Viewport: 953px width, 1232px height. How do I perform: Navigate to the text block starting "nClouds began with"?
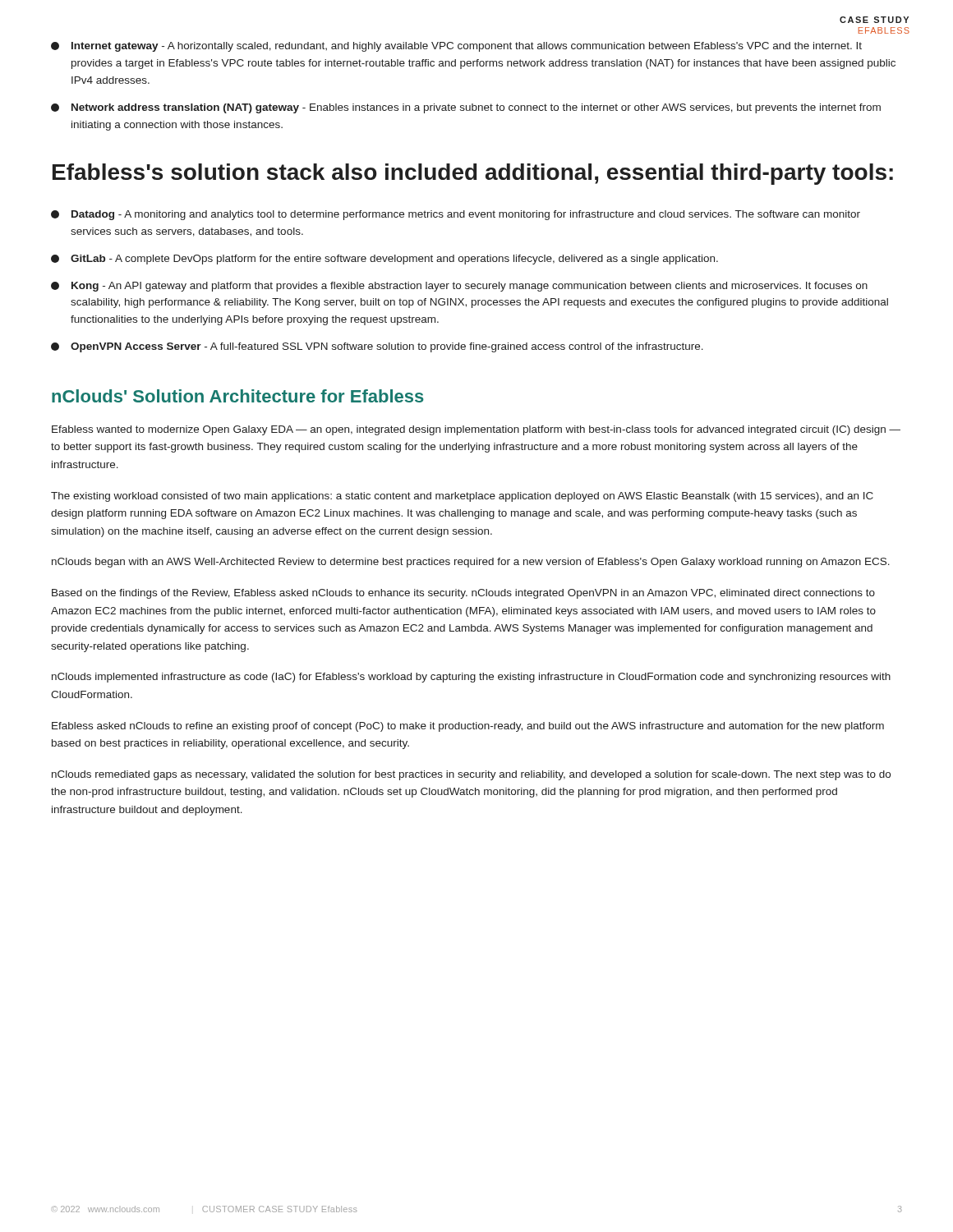[x=471, y=562]
